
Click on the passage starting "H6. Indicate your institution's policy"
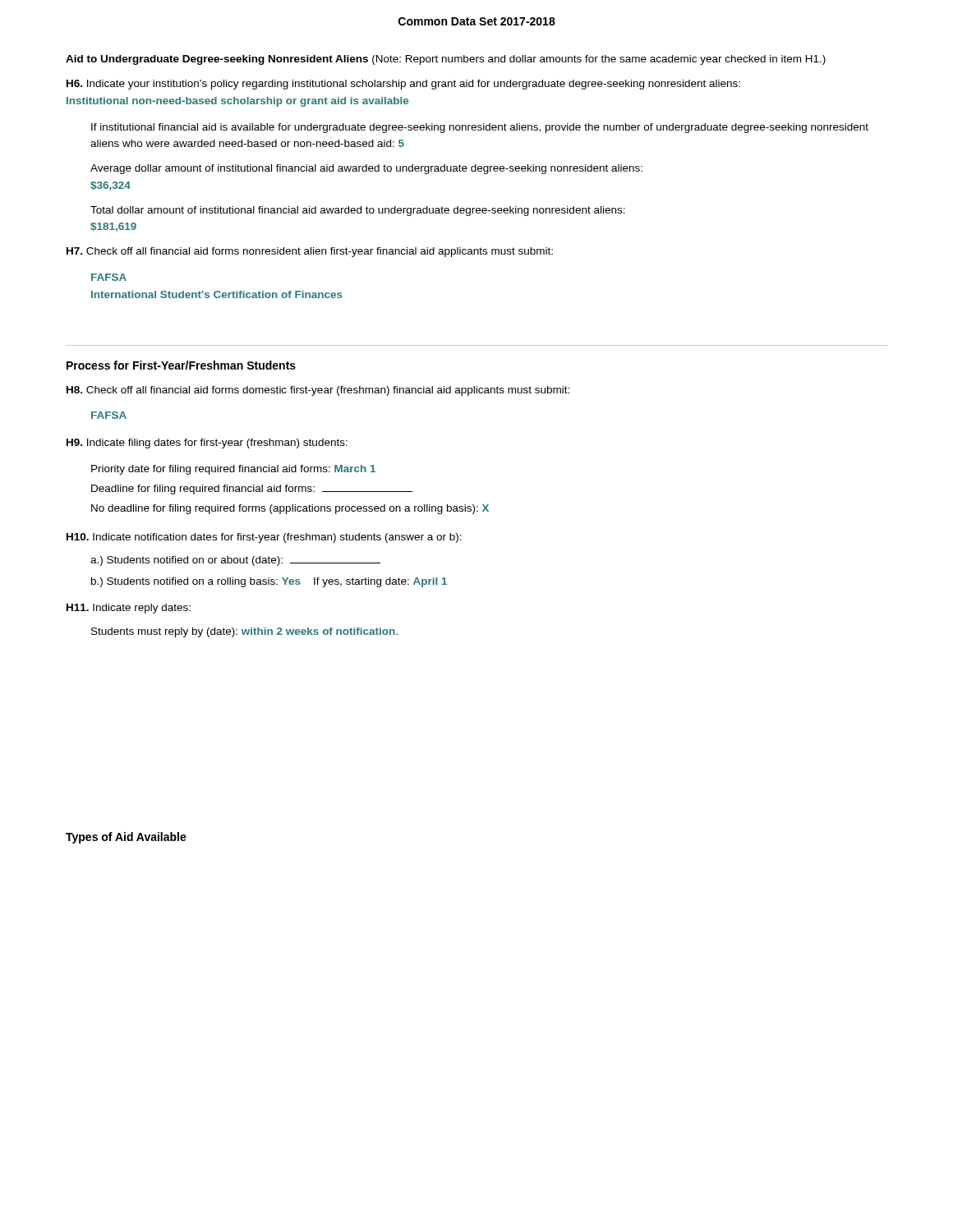(x=403, y=92)
